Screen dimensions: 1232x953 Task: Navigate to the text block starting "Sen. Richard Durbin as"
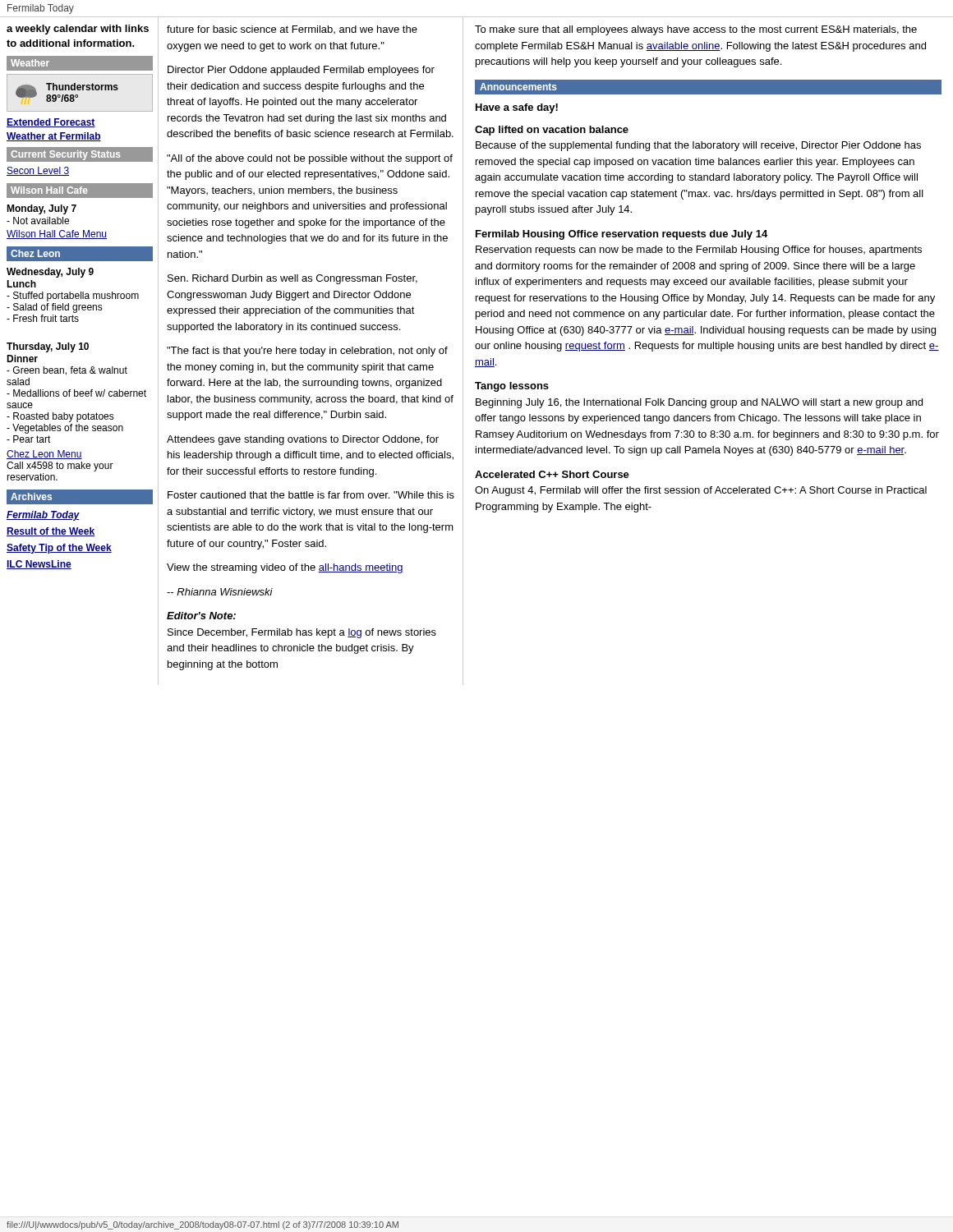pyautogui.click(x=292, y=302)
